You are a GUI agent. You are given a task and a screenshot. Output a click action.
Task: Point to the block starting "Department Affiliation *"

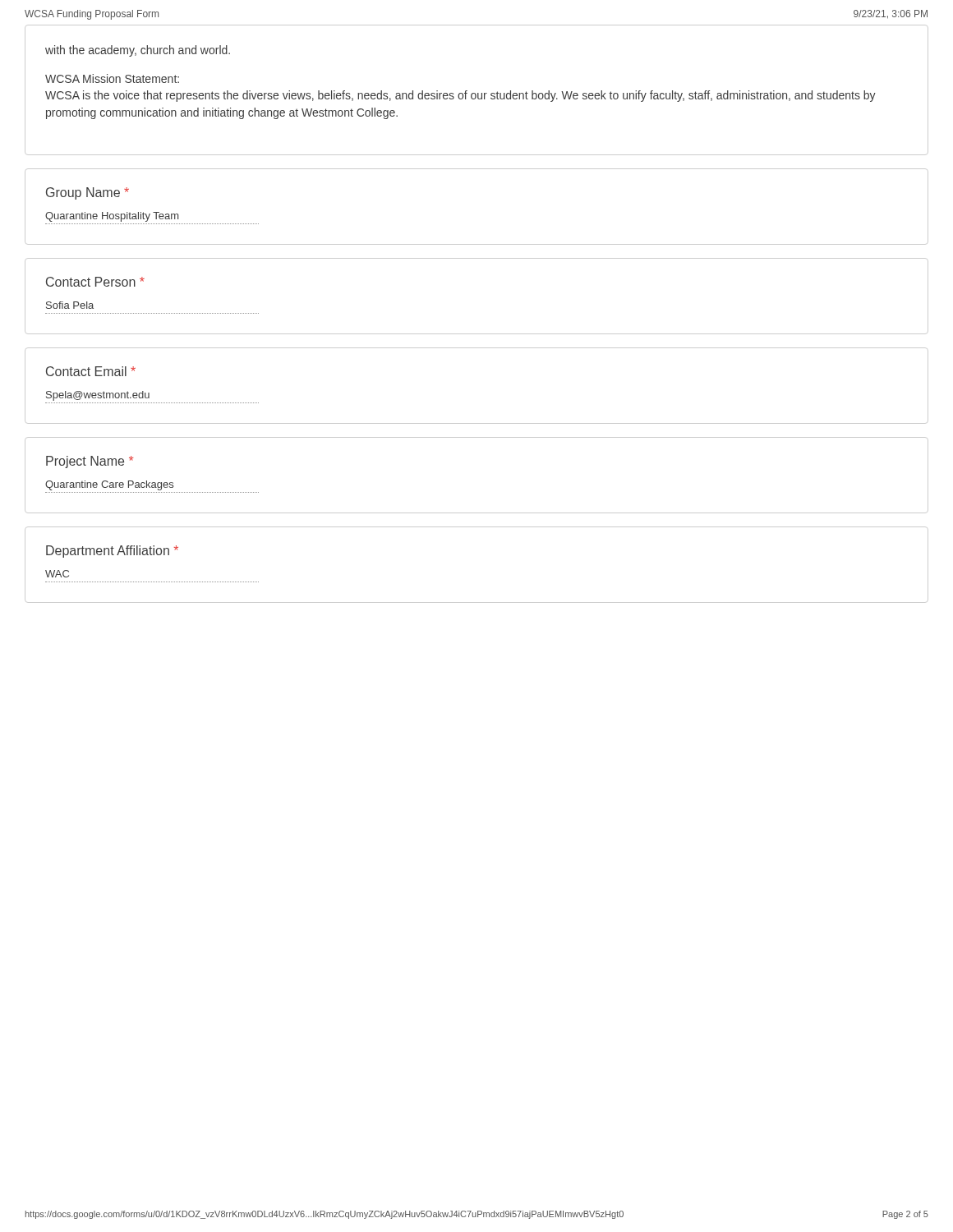112,552
